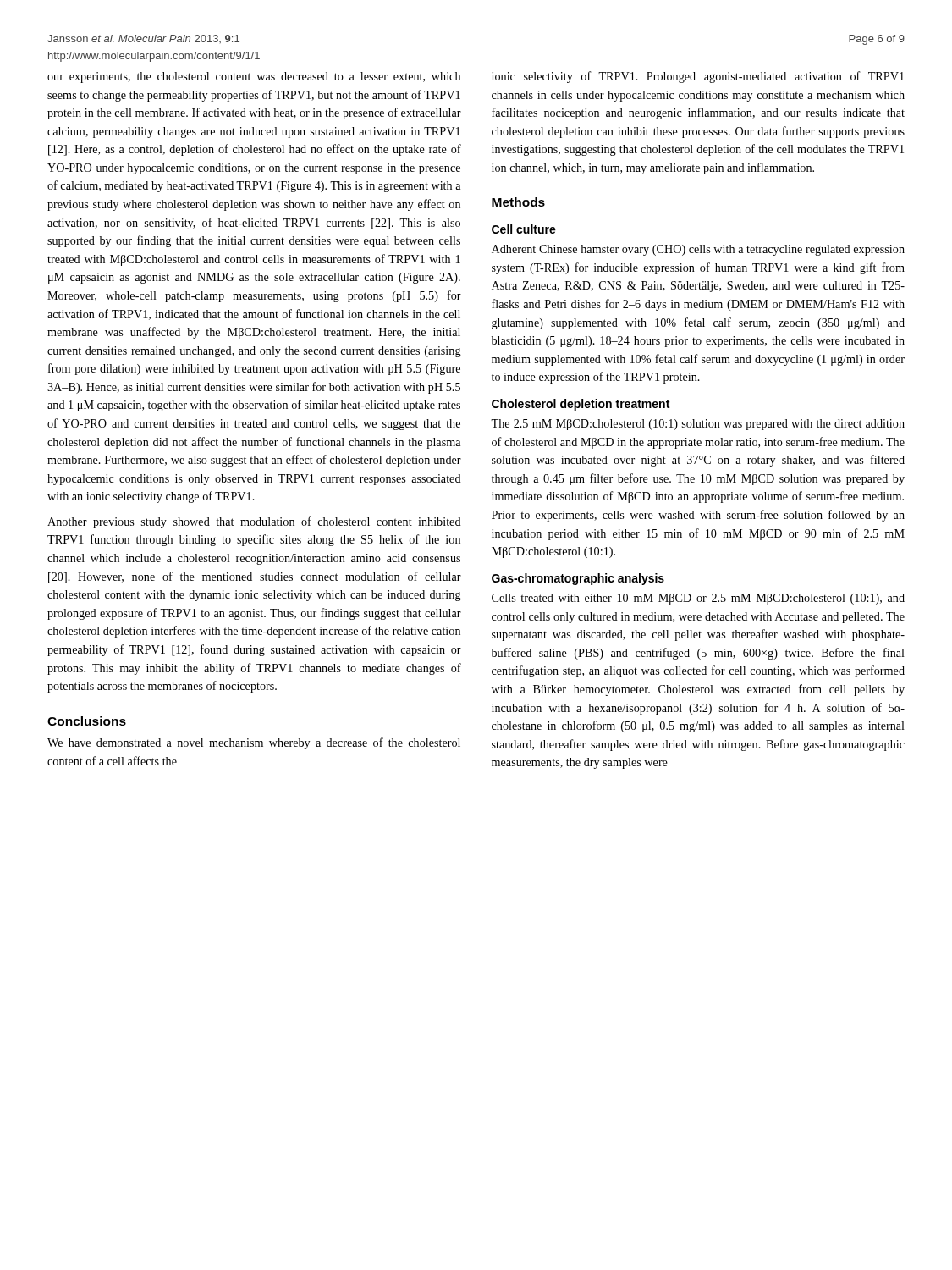Where is the passage that starts "our experiments, the cholesterol"?
The width and height of the screenshot is (952, 1270).
tap(254, 287)
